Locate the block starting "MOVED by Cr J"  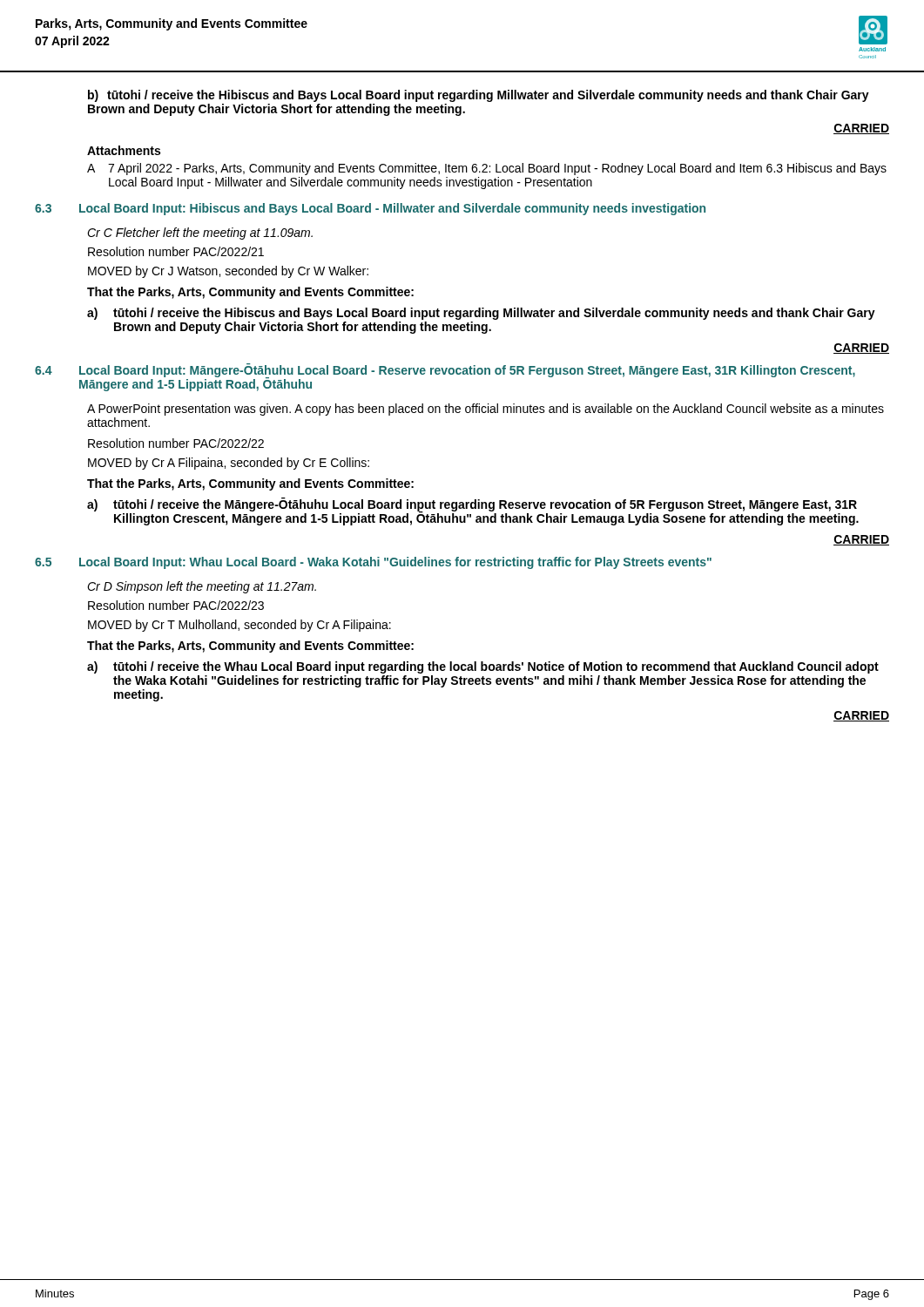coord(228,271)
